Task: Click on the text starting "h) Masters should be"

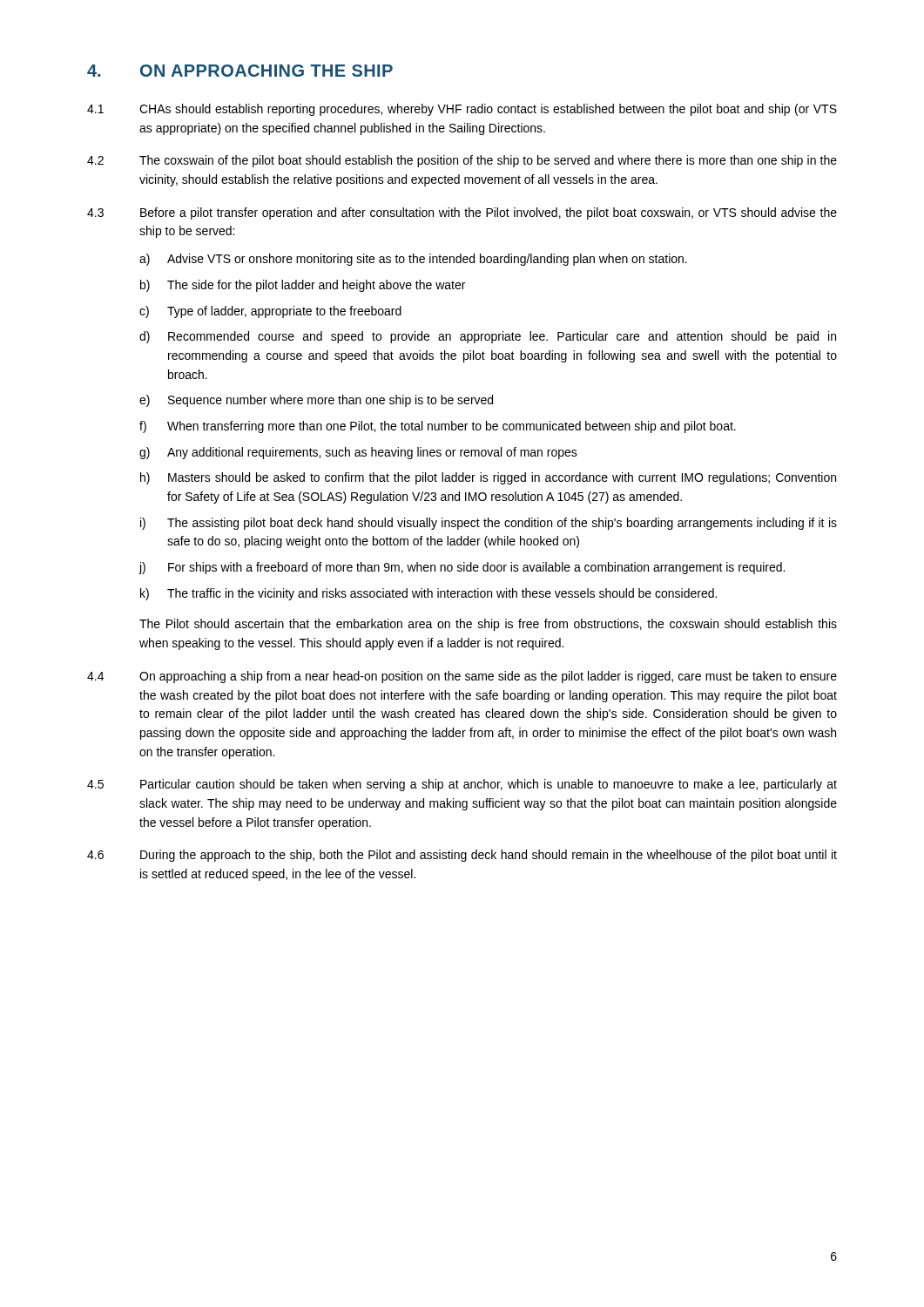Action: [488, 488]
